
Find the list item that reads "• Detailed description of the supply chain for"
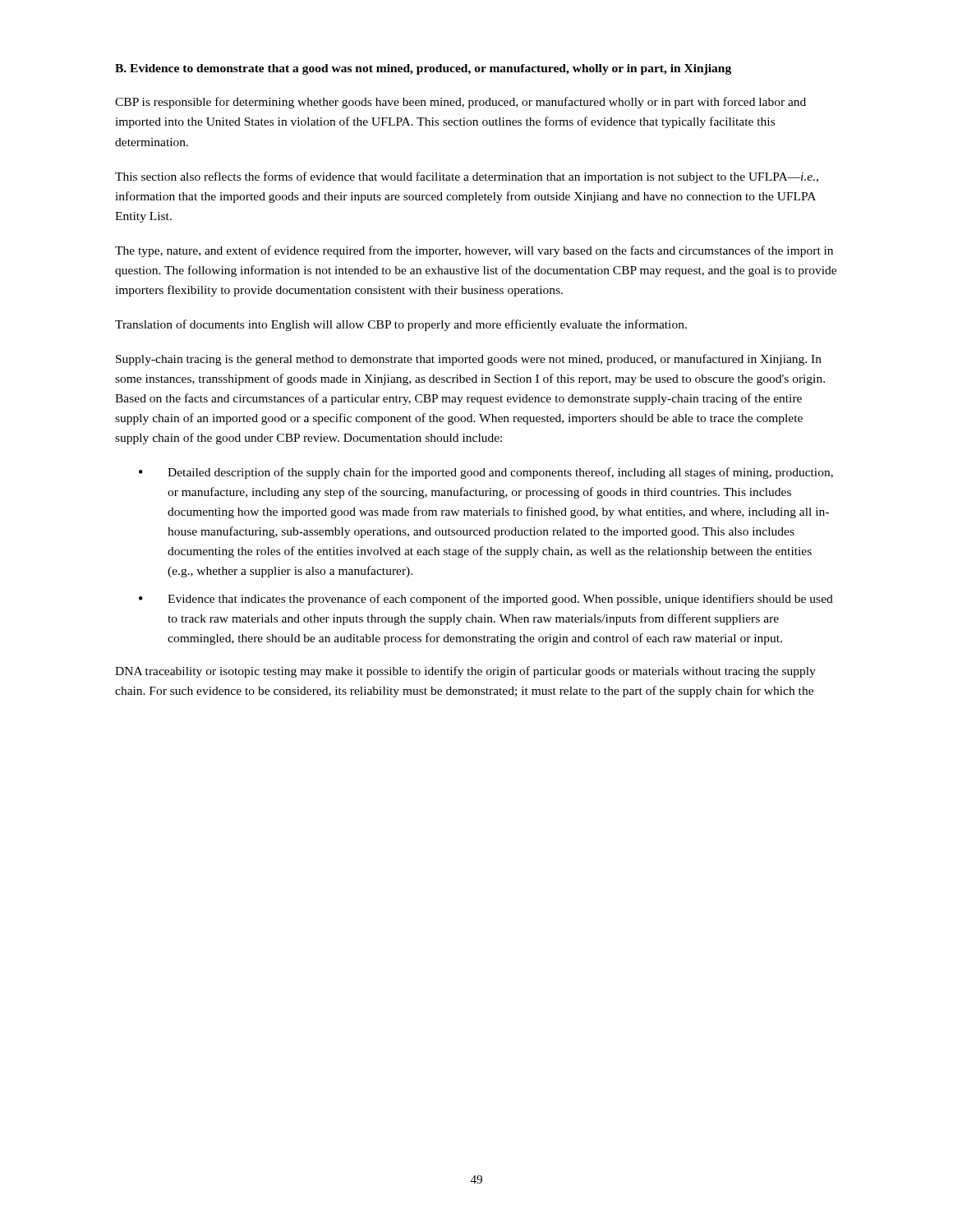point(488,521)
